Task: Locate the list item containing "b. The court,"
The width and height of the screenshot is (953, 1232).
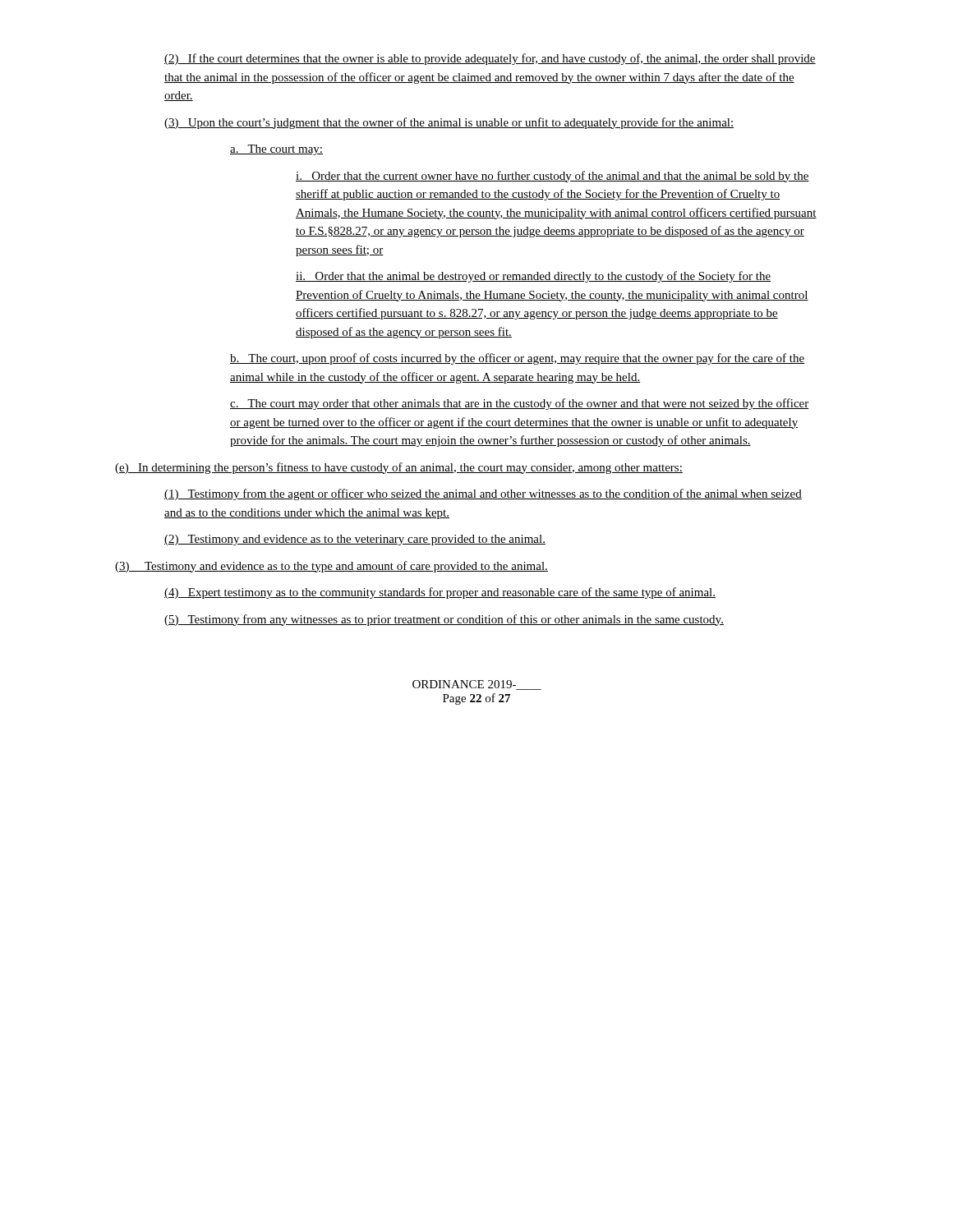Action: (x=517, y=367)
